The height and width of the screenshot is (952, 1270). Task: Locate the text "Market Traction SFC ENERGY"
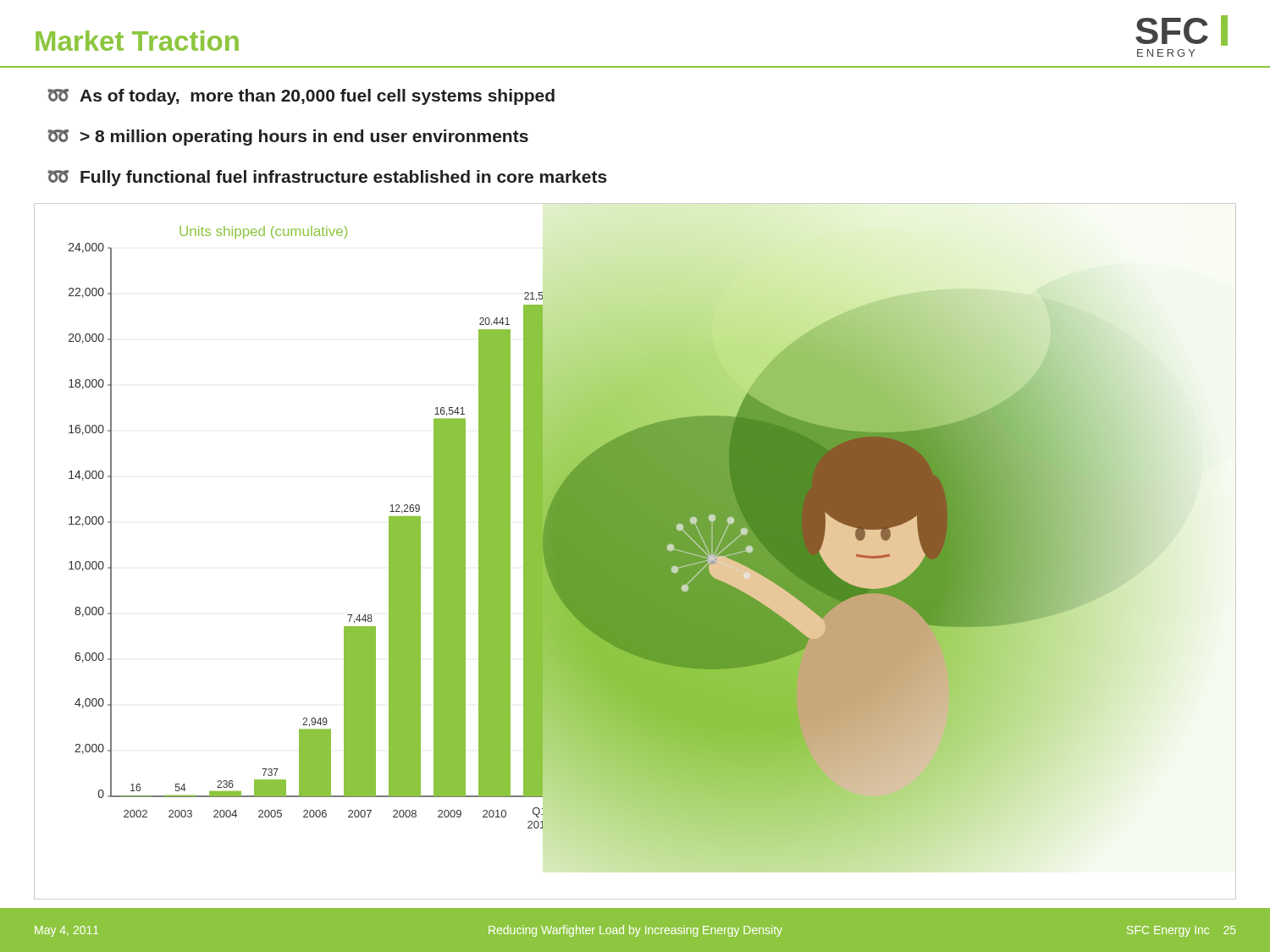[140, 36]
